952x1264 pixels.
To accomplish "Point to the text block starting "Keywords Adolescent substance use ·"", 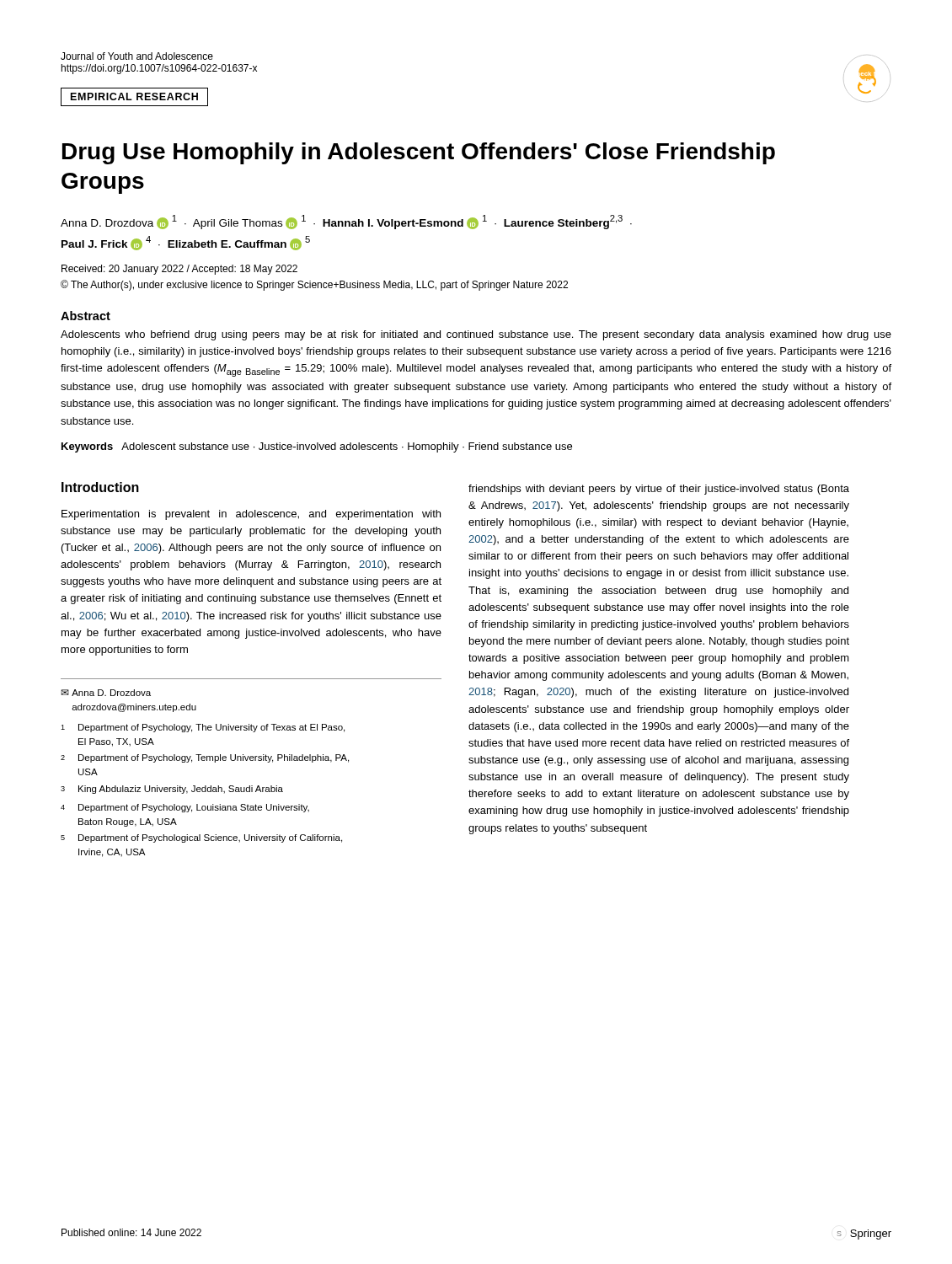I will click(317, 446).
